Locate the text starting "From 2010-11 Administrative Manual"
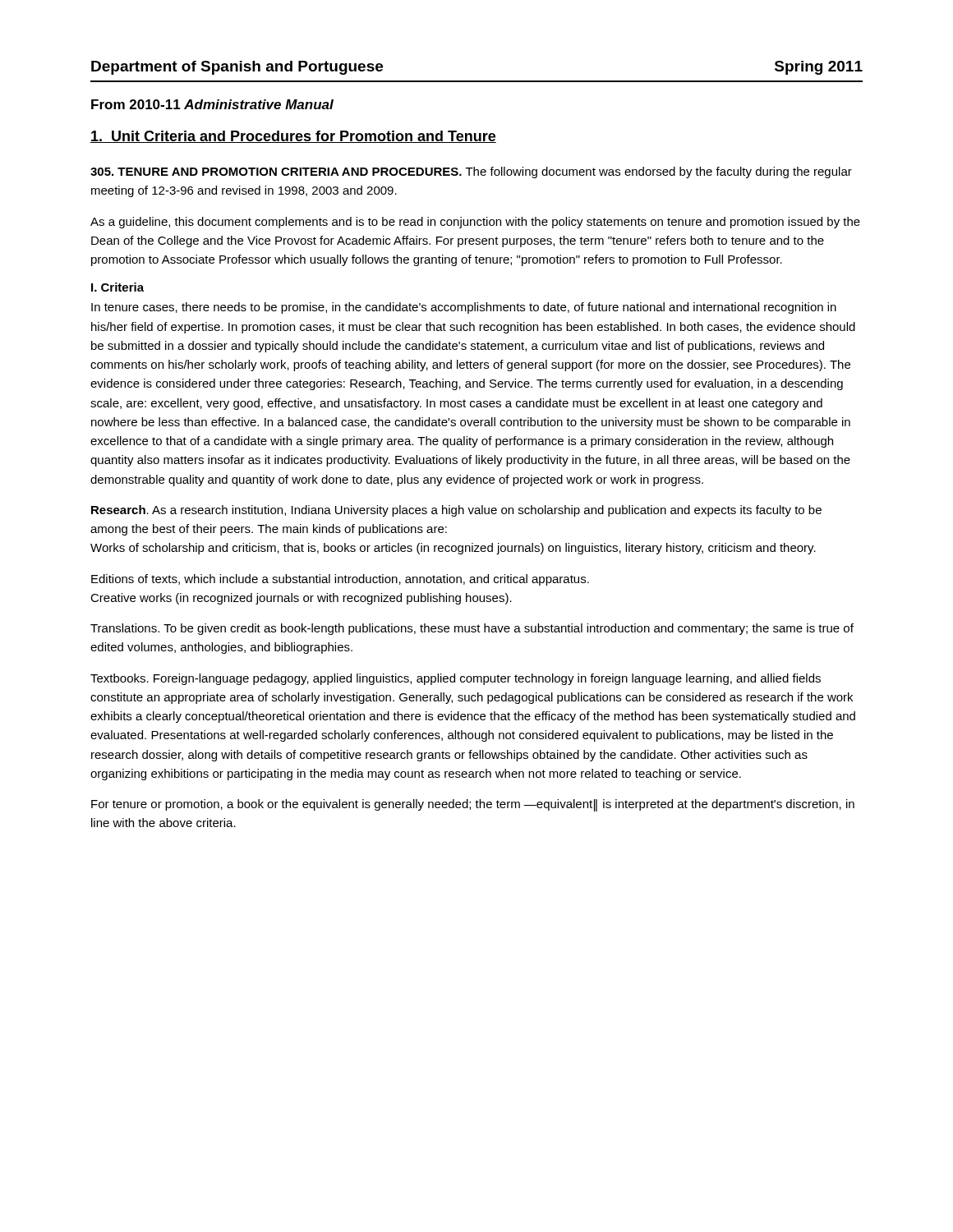This screenshot has height=1232, width=953. 212,105
